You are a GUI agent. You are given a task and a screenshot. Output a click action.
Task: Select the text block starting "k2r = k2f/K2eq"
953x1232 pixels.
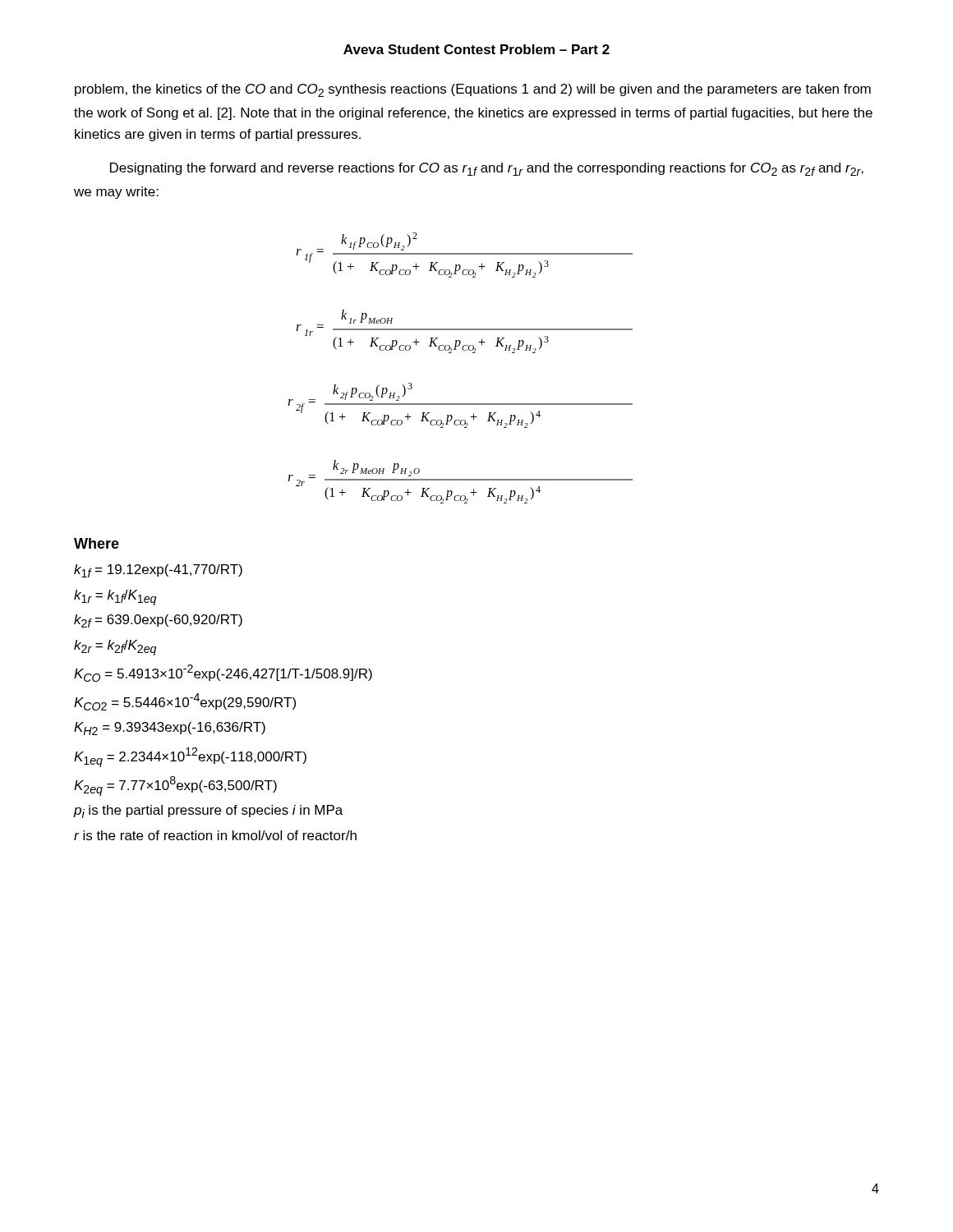[115, 646]
